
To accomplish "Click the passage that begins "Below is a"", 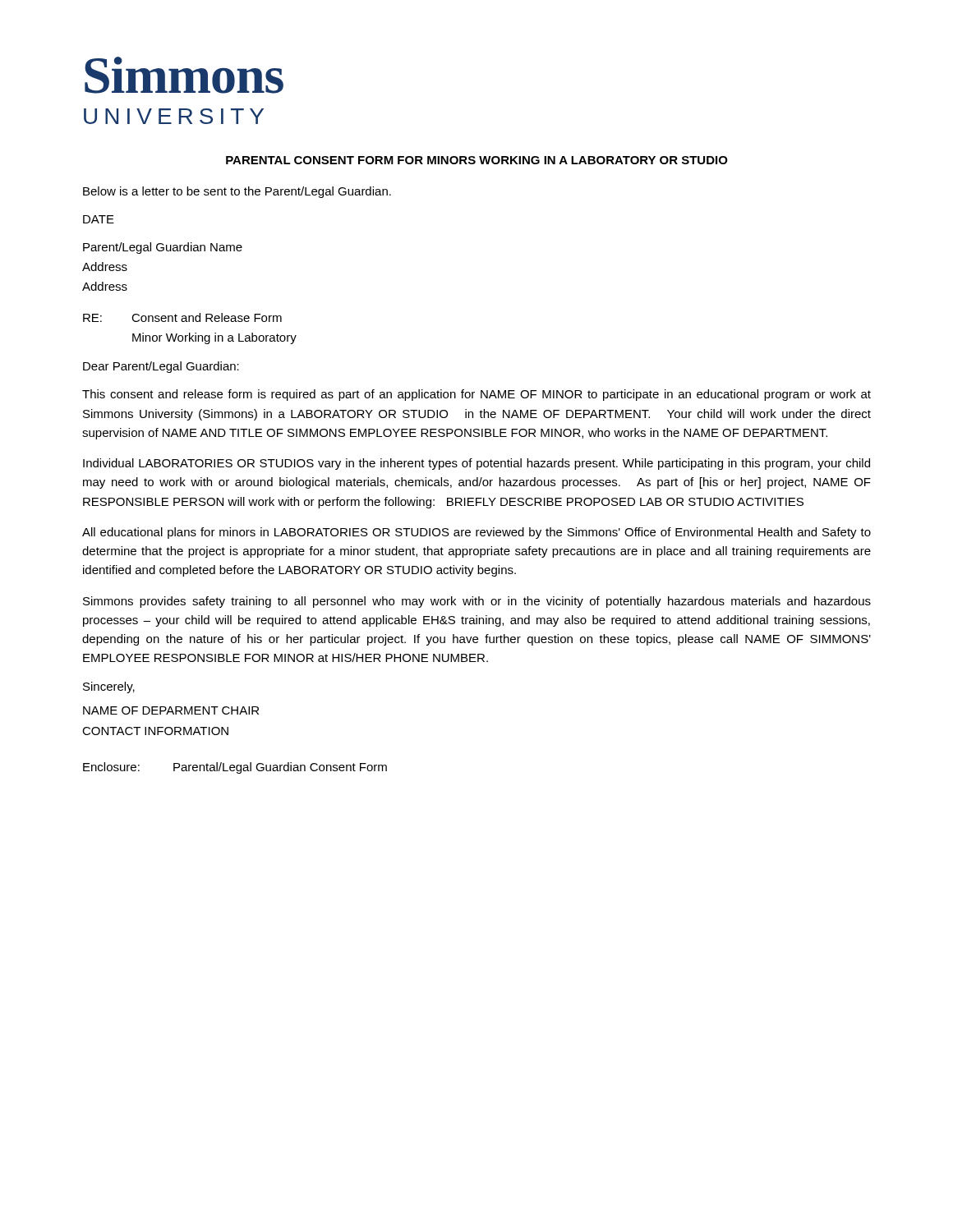I will click(237, 191).
